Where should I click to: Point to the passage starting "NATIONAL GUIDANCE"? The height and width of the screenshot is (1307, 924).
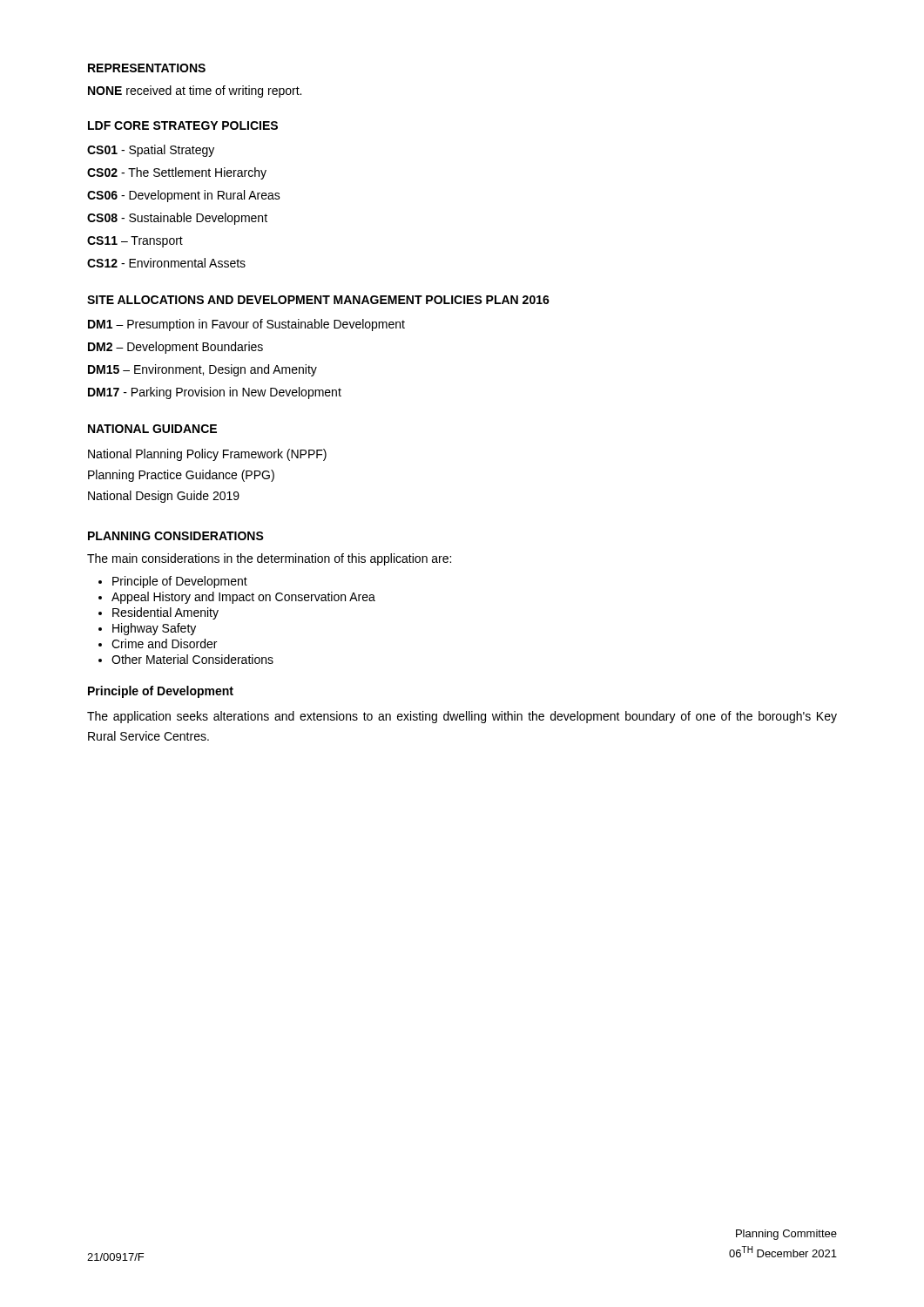coord(152,429)
